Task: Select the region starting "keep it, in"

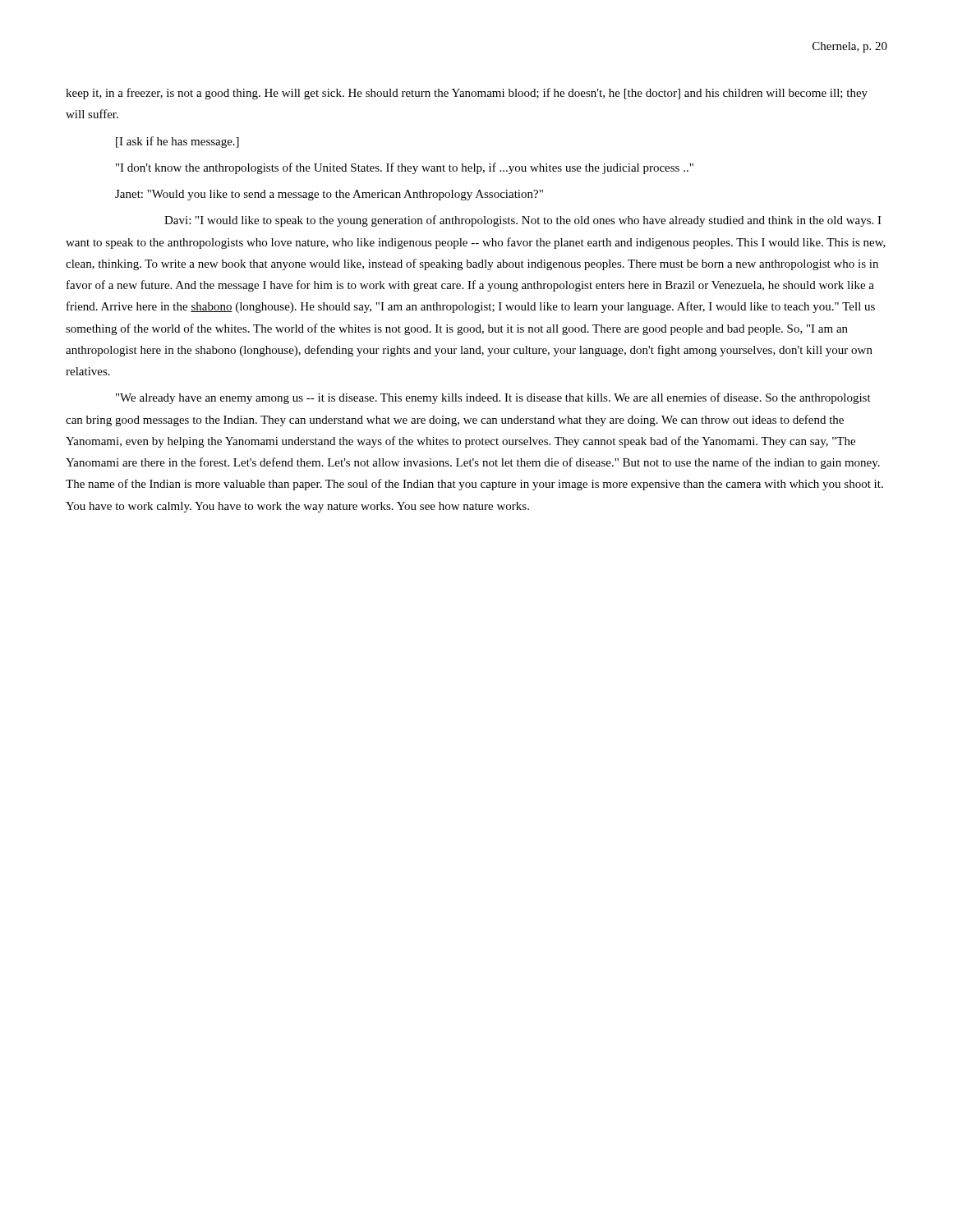Action: (476, 104)
